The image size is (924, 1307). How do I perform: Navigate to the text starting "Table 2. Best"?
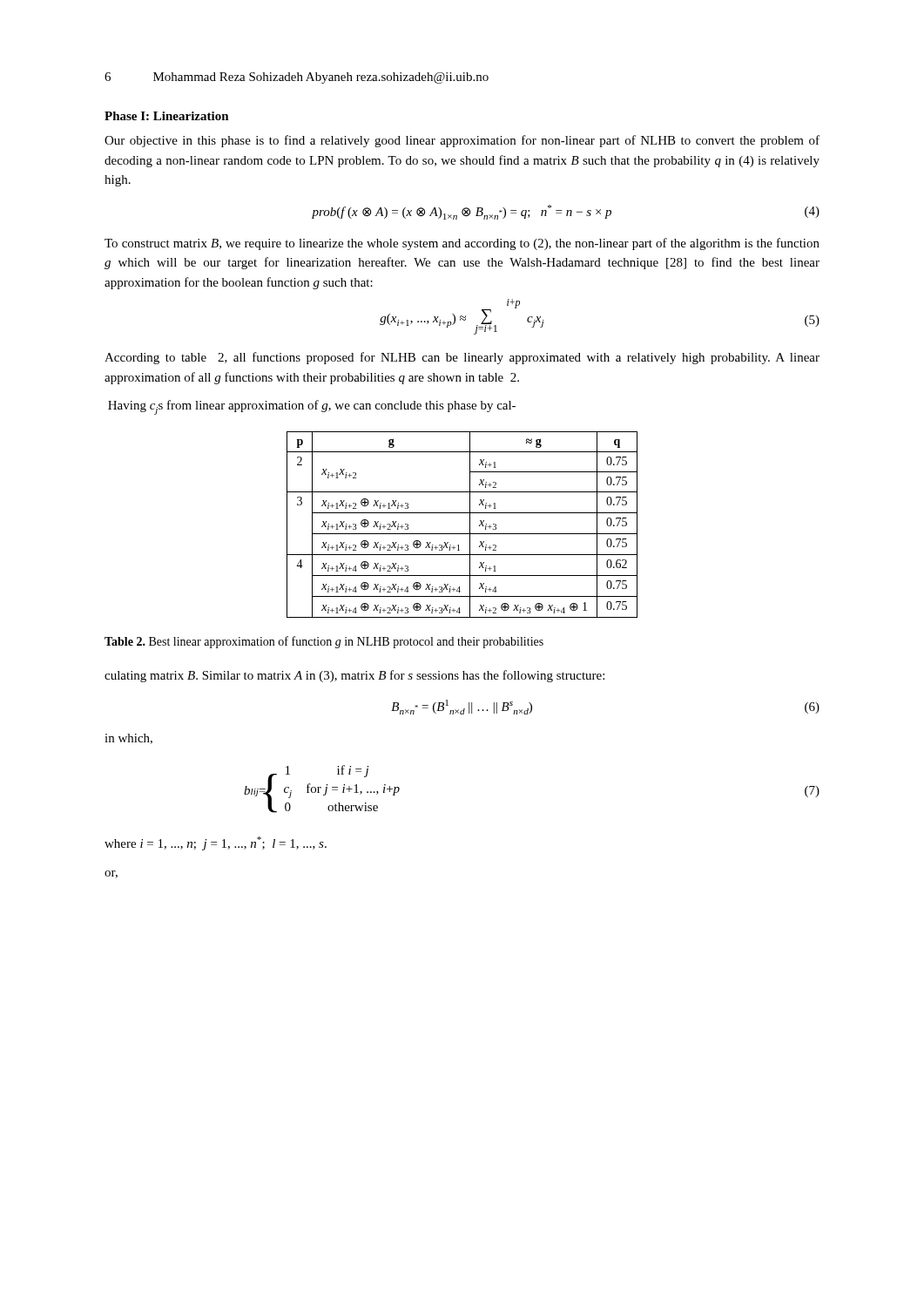324,641
